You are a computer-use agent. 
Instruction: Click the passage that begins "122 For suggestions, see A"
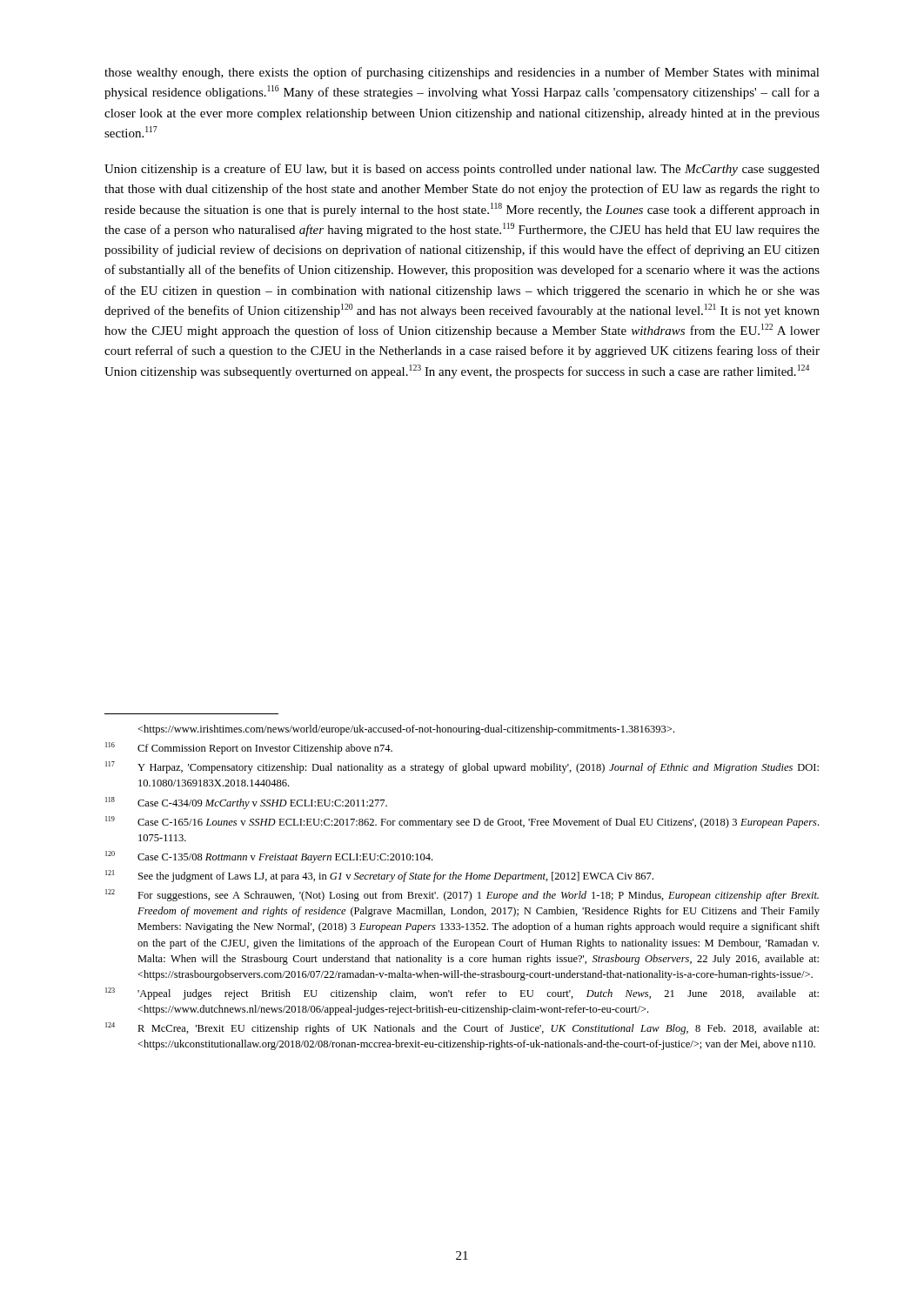[x=462, y=935]
